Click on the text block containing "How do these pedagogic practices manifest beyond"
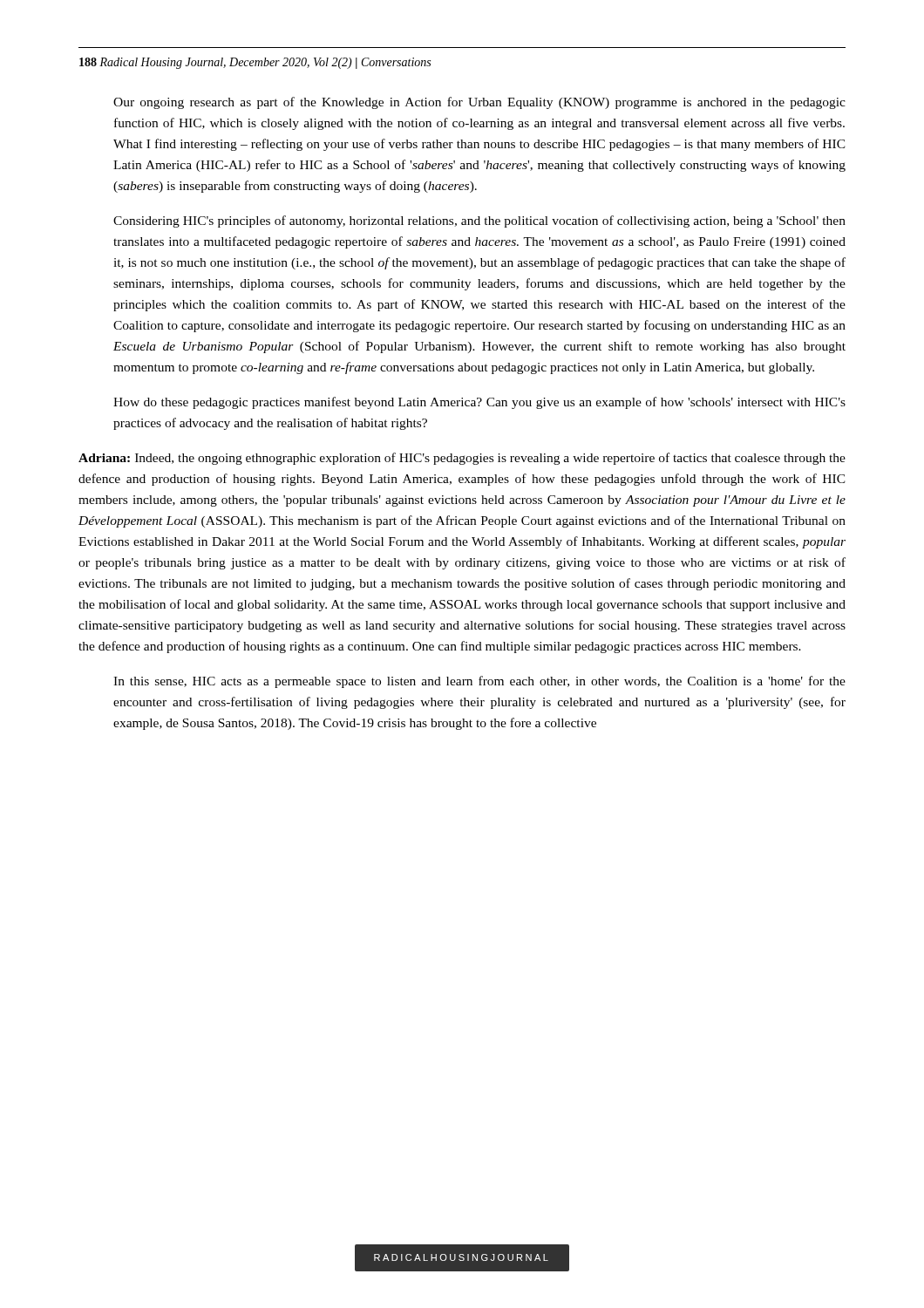 (479, 412)
